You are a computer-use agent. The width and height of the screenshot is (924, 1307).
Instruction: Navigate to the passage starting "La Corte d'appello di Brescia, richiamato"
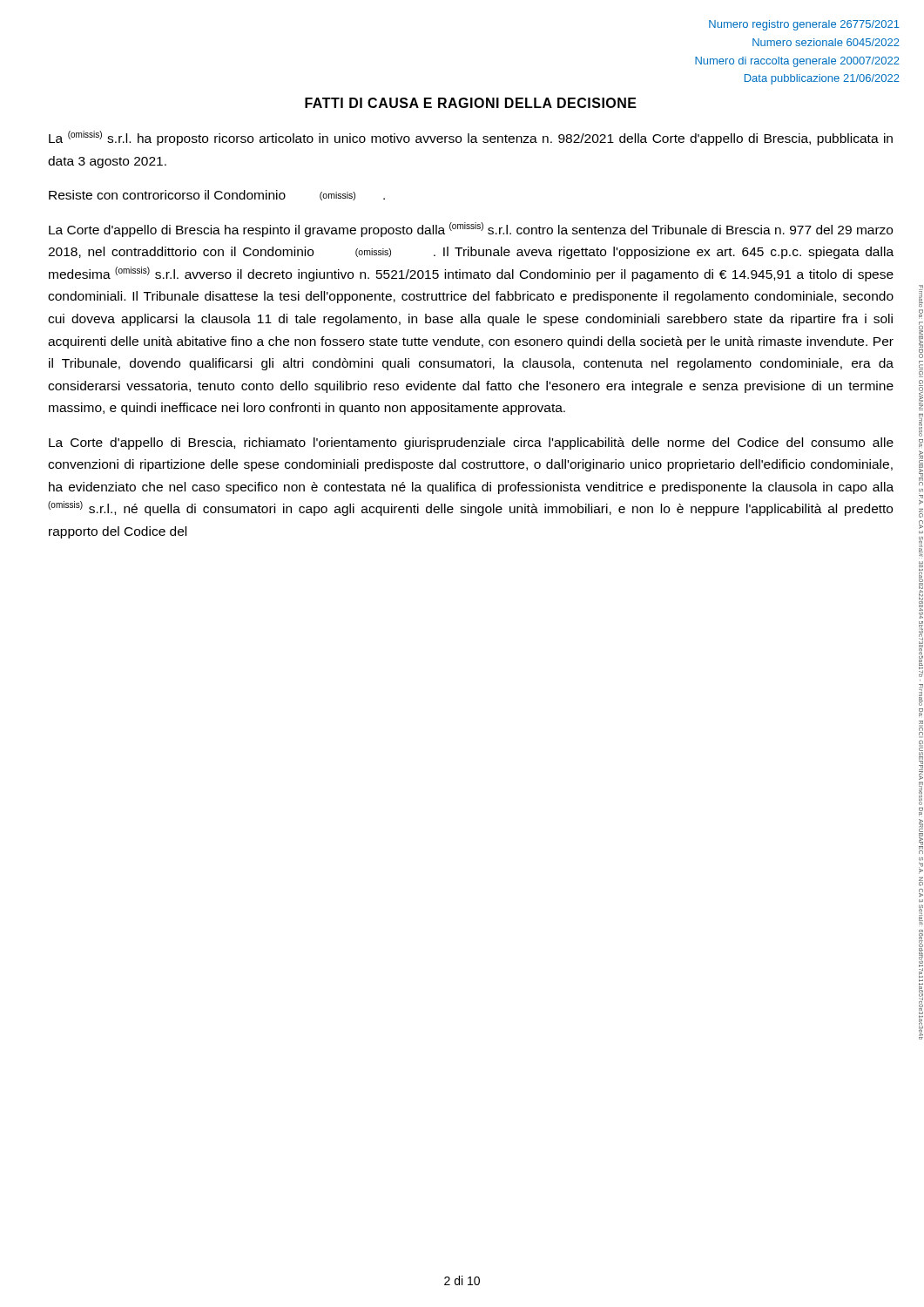[471, 487]
